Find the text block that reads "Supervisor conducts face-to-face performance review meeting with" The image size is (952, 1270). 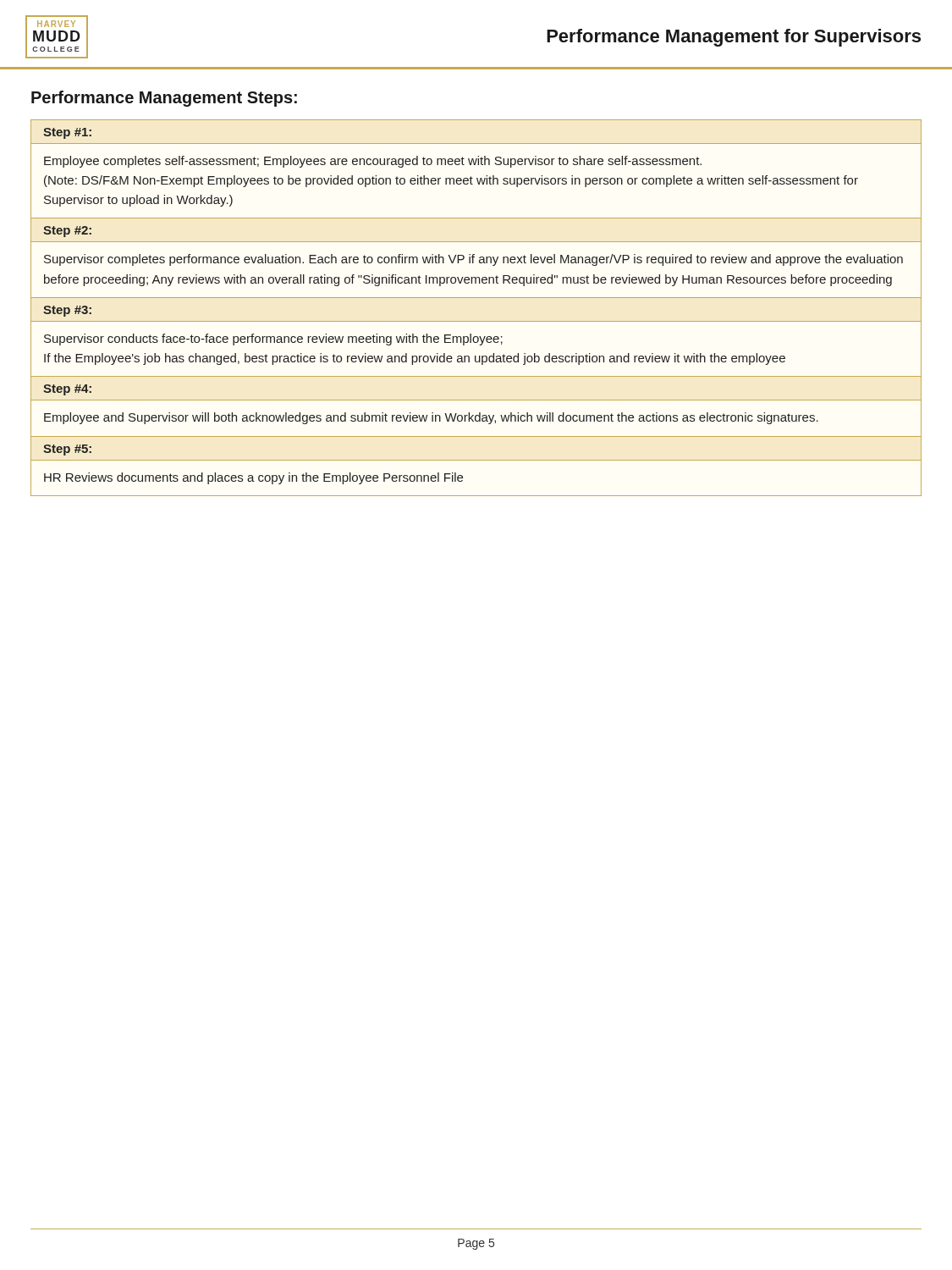414,348
